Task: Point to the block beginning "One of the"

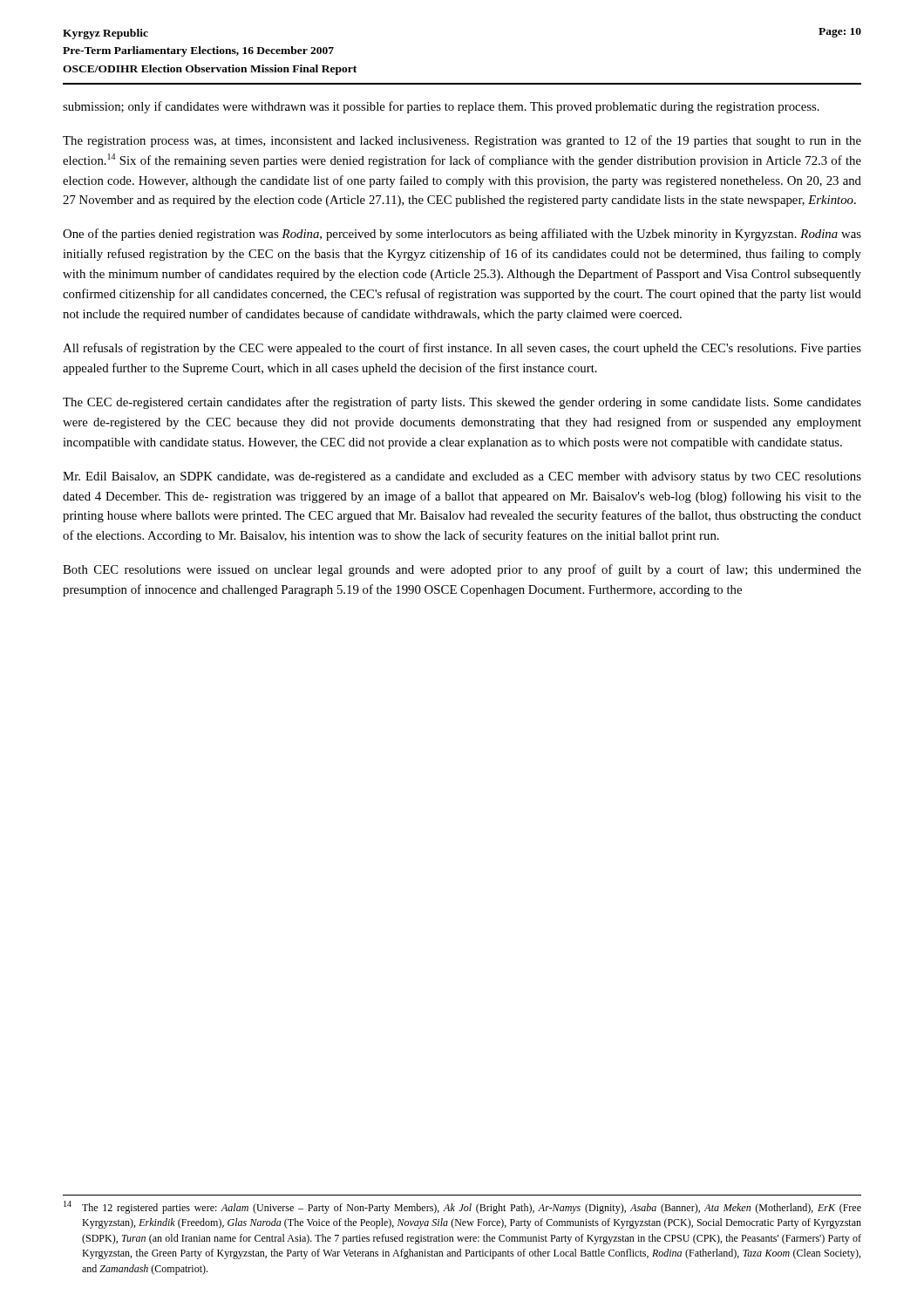Action: coord(462,274)
